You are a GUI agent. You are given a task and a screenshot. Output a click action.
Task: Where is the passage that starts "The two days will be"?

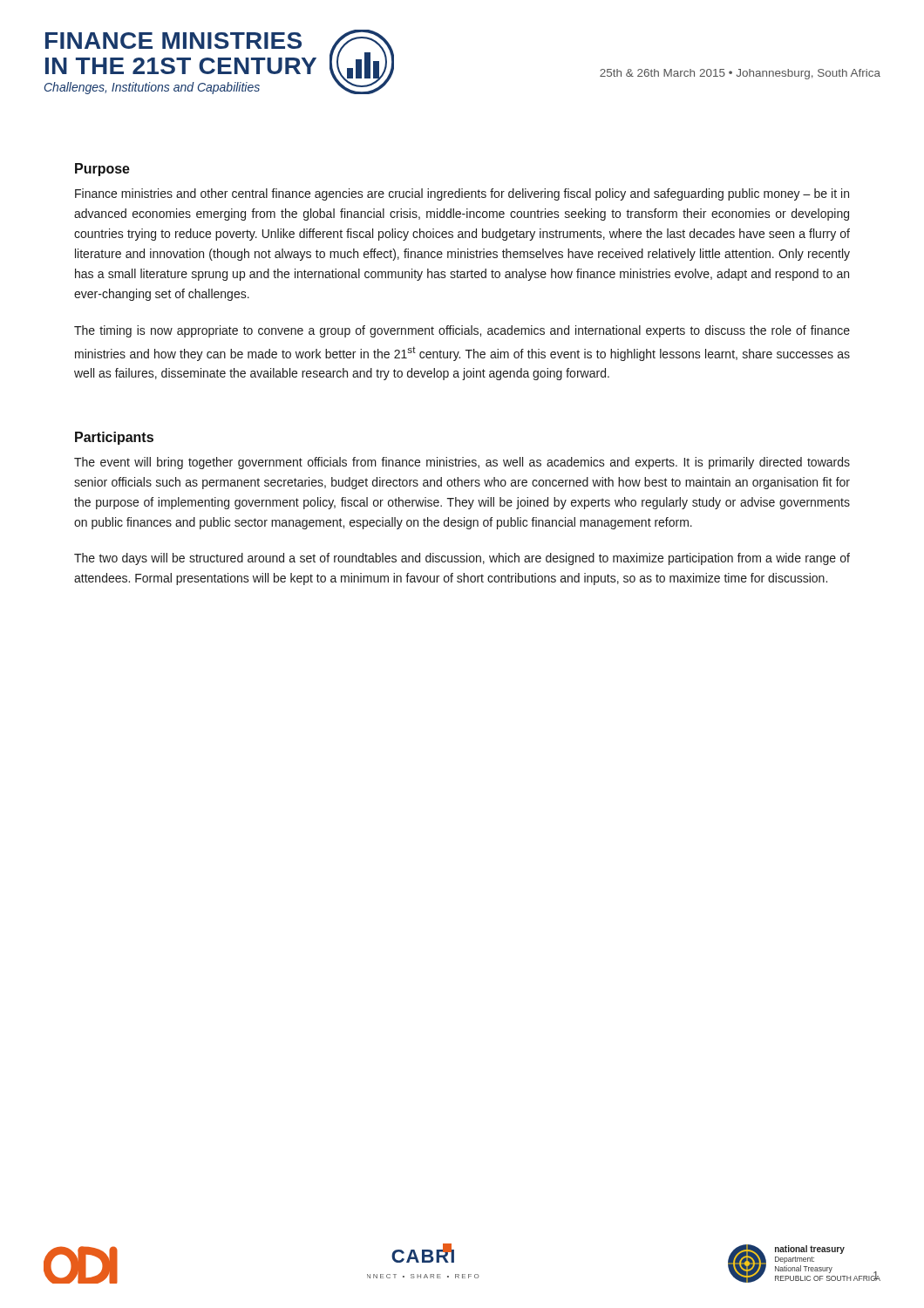point(462,568)
